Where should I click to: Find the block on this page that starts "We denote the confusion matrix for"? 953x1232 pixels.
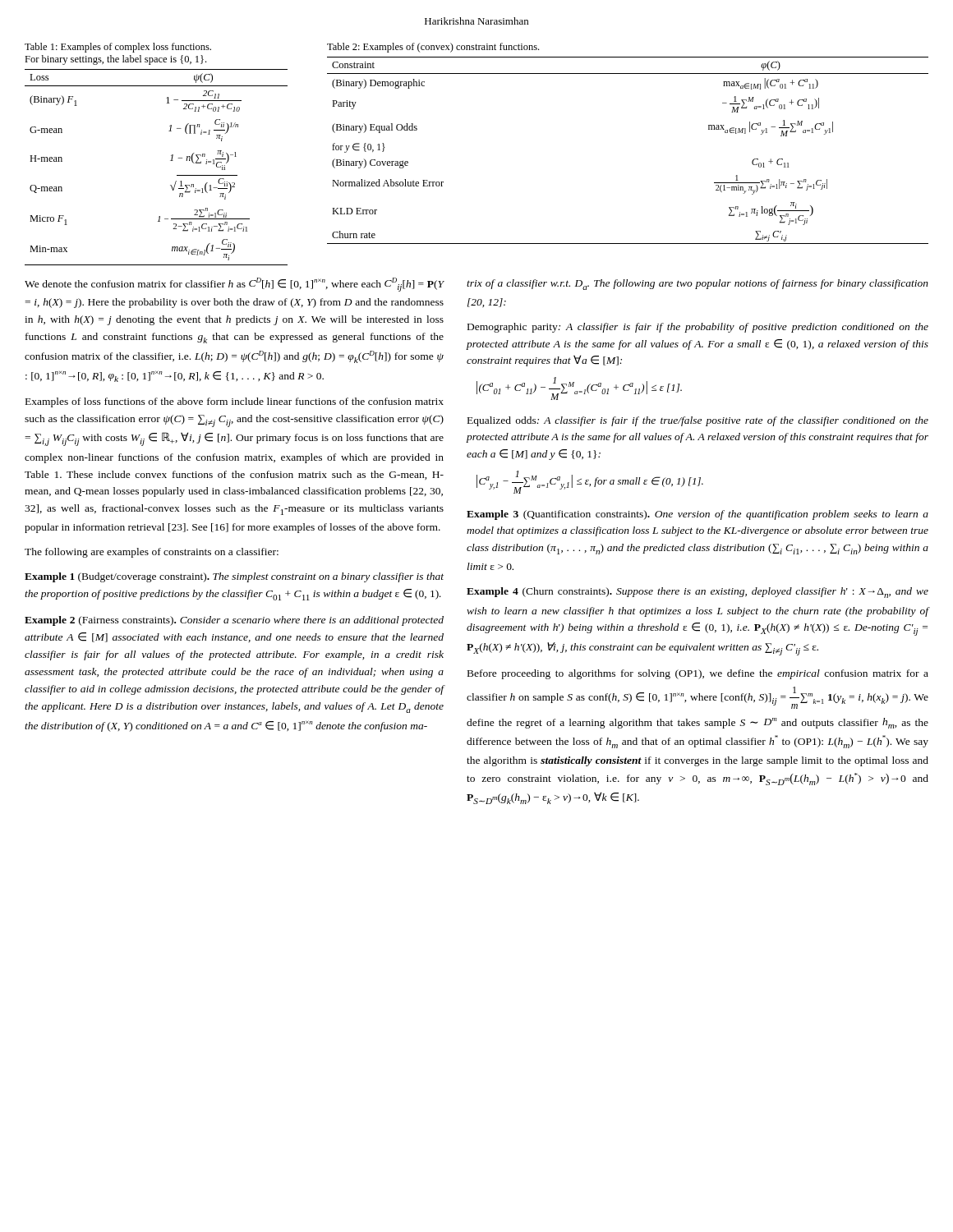click(x=234, y=330)
